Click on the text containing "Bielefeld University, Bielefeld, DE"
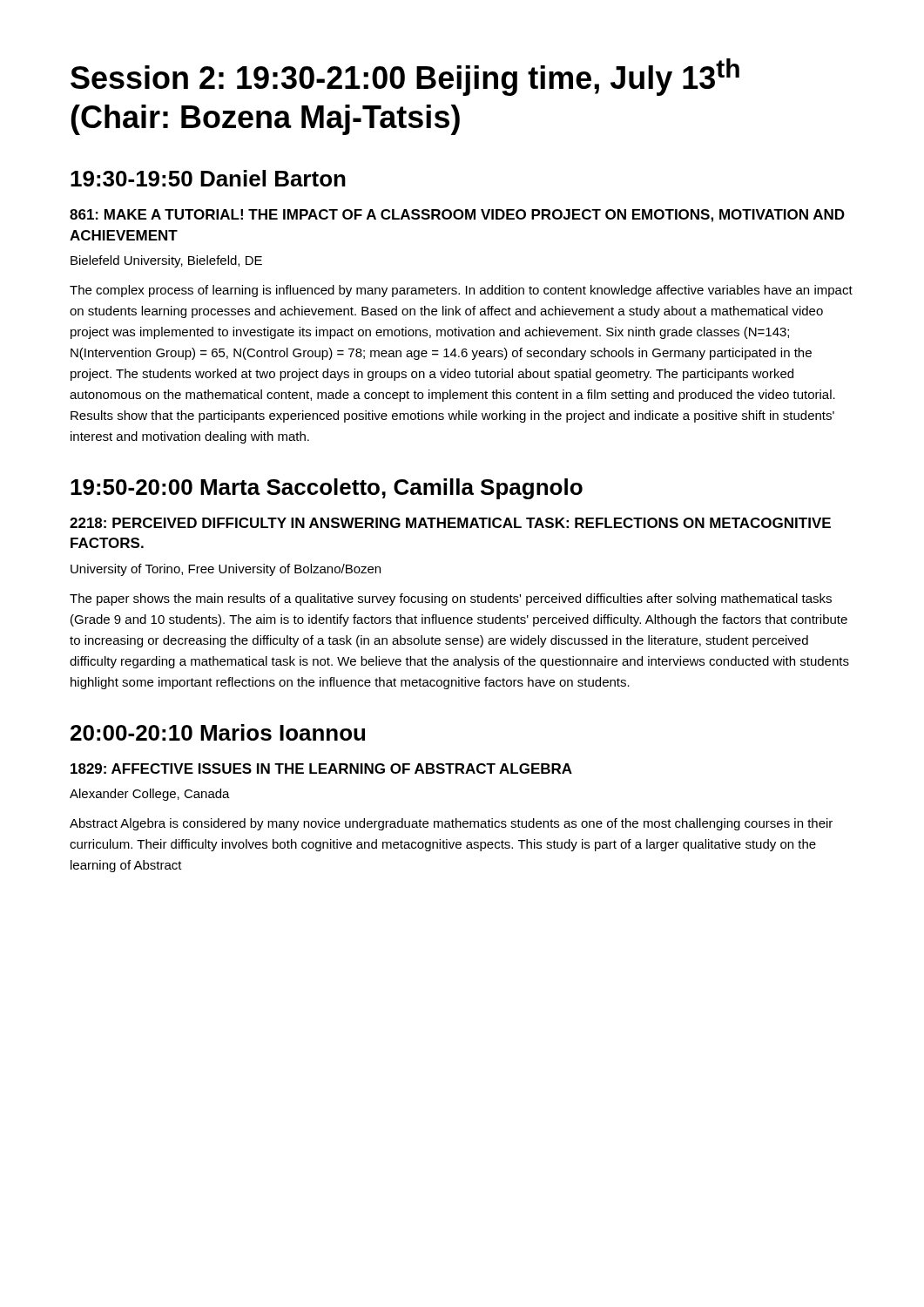 point(166,260)
